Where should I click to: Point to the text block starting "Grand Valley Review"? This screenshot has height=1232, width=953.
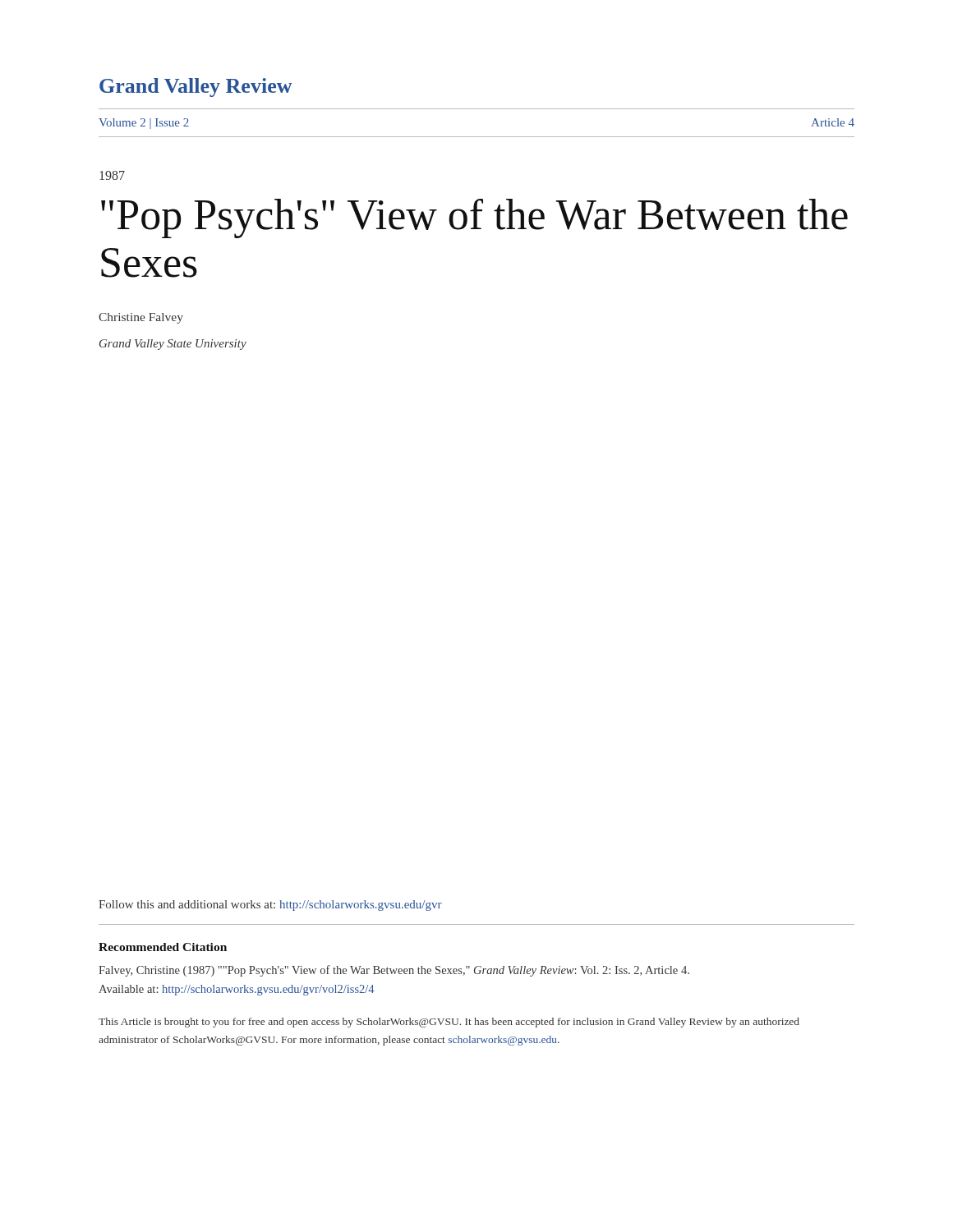coord(195,86)
